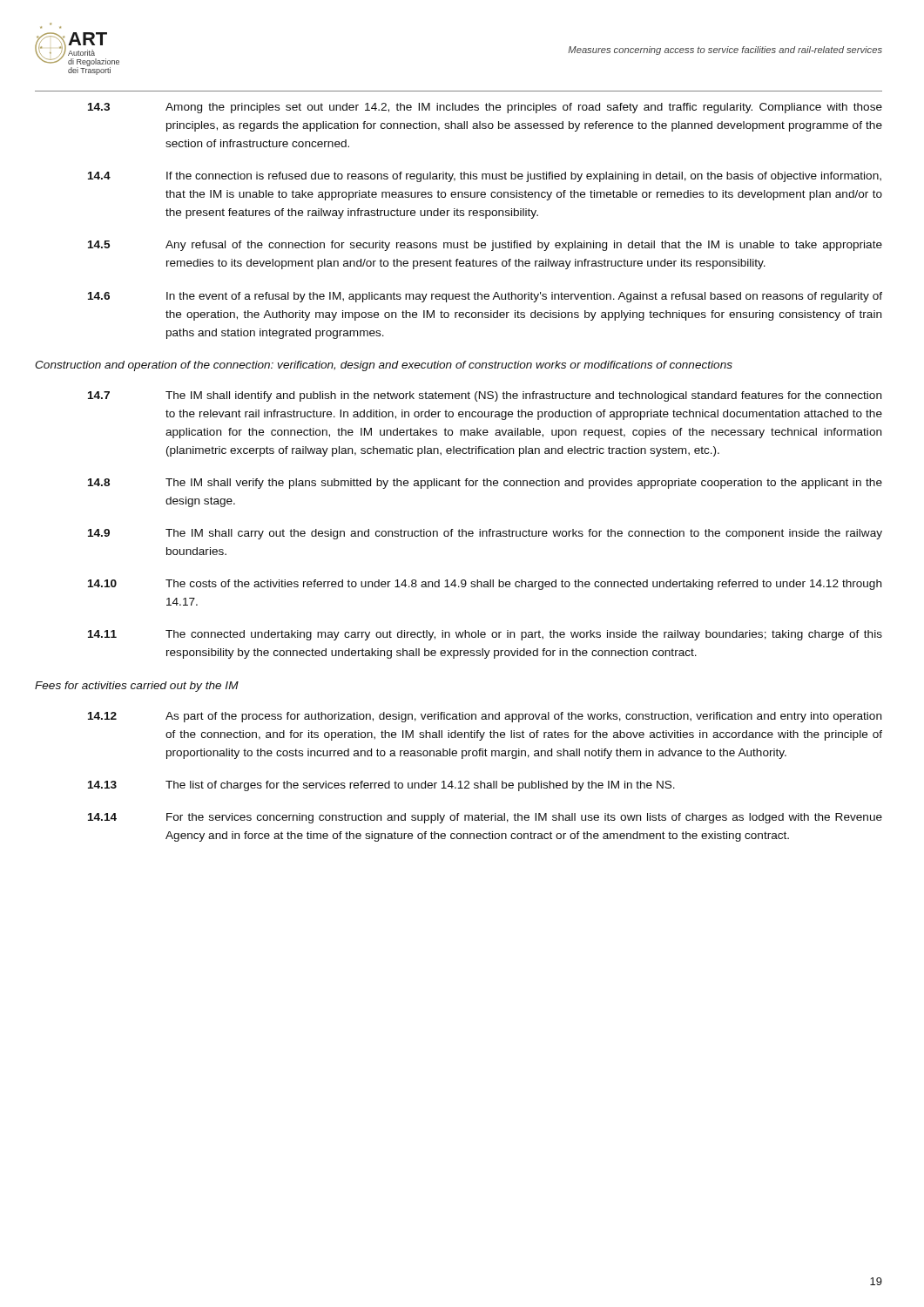The width and height of the screenshot is (924, 1307).
Task: Navigate to the text block starting "Fees for activities carried"
Action: (136, 685)
